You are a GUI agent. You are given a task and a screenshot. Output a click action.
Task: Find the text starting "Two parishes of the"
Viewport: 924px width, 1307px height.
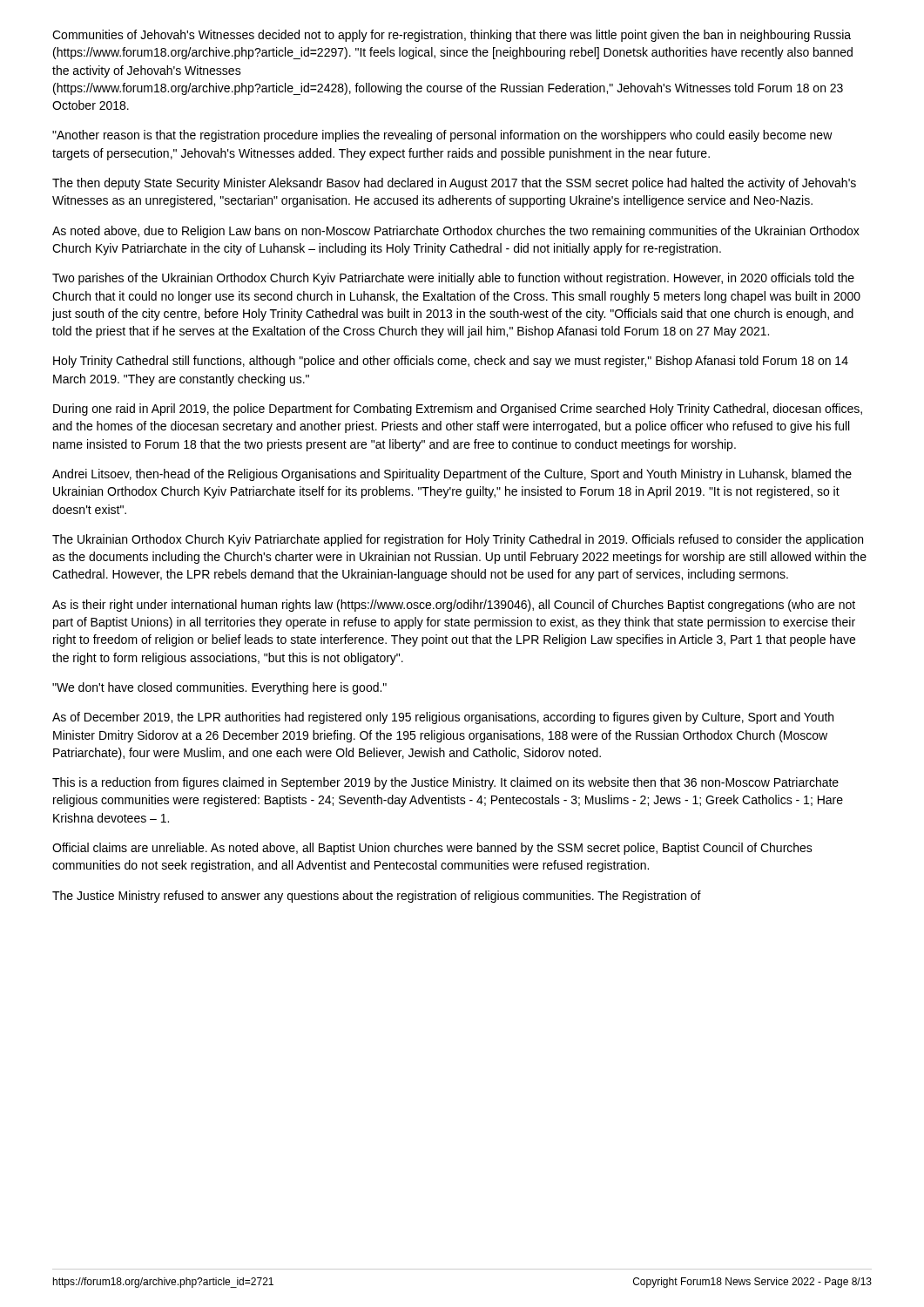[x=456, y=305]
